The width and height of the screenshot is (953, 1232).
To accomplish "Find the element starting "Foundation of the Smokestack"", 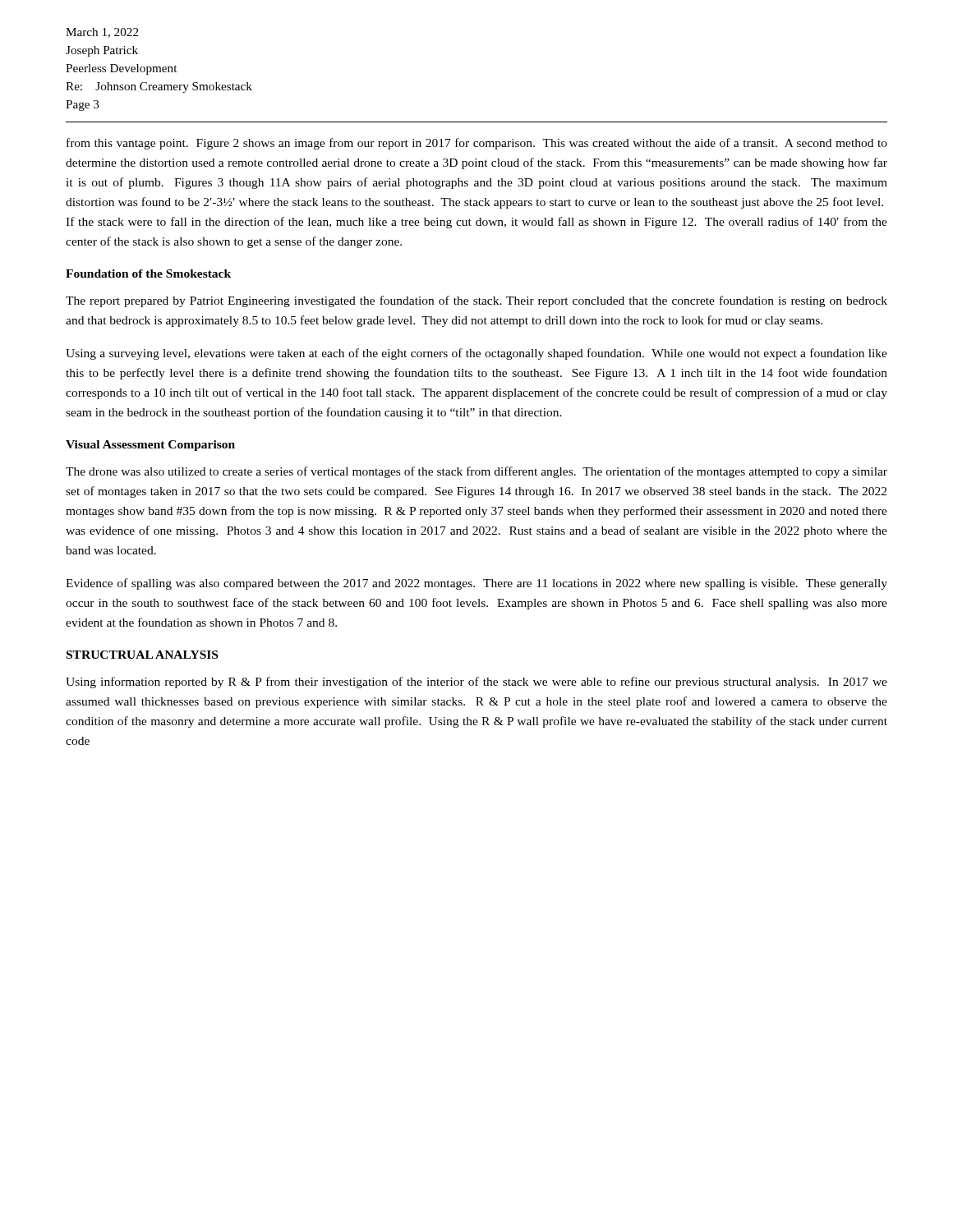I will (148, 273).
